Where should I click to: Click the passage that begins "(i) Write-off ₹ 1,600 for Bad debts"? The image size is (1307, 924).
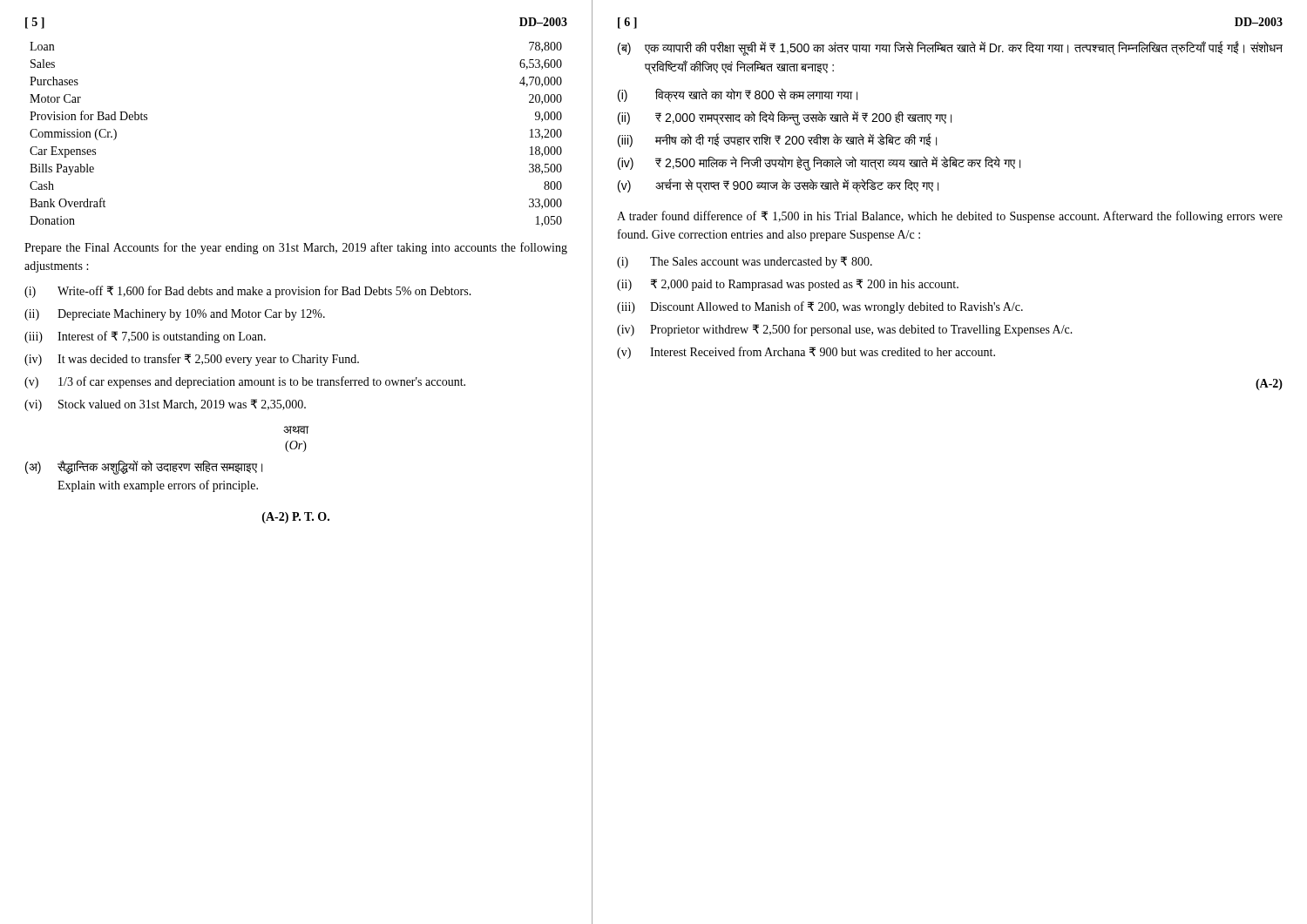248,291
